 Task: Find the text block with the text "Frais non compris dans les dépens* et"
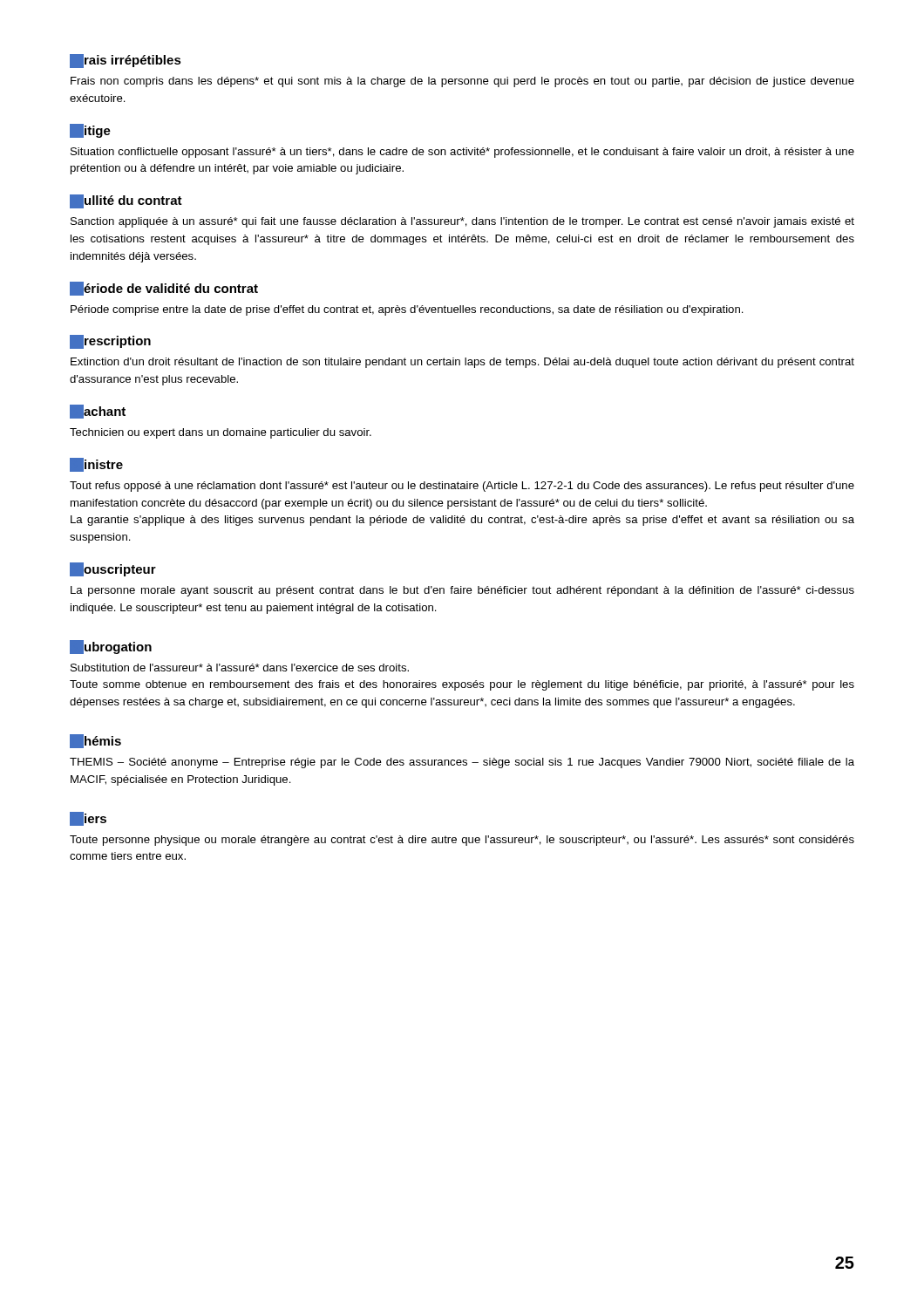point(462,89)
